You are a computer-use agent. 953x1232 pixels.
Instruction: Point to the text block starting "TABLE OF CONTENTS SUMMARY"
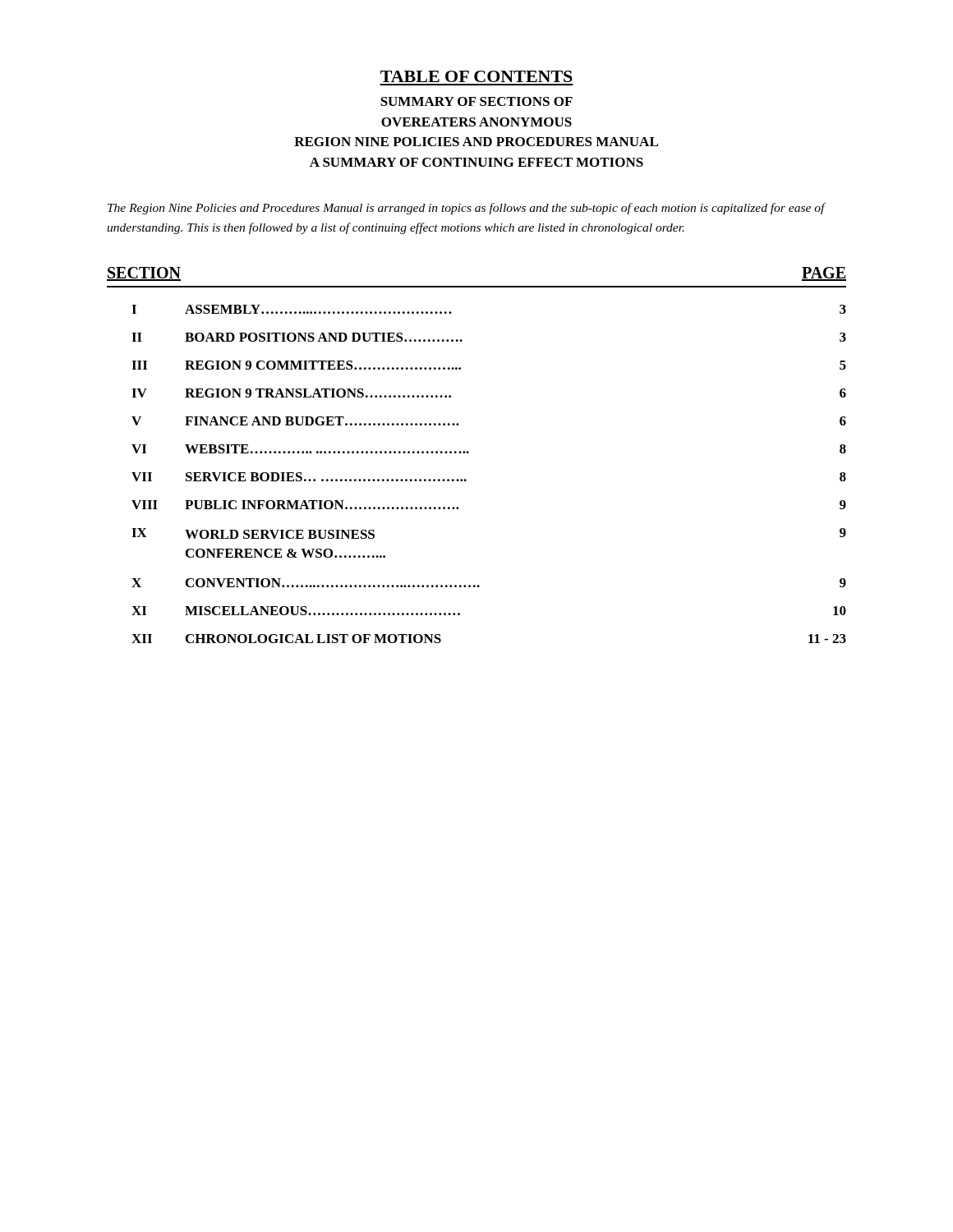(476, 119)
